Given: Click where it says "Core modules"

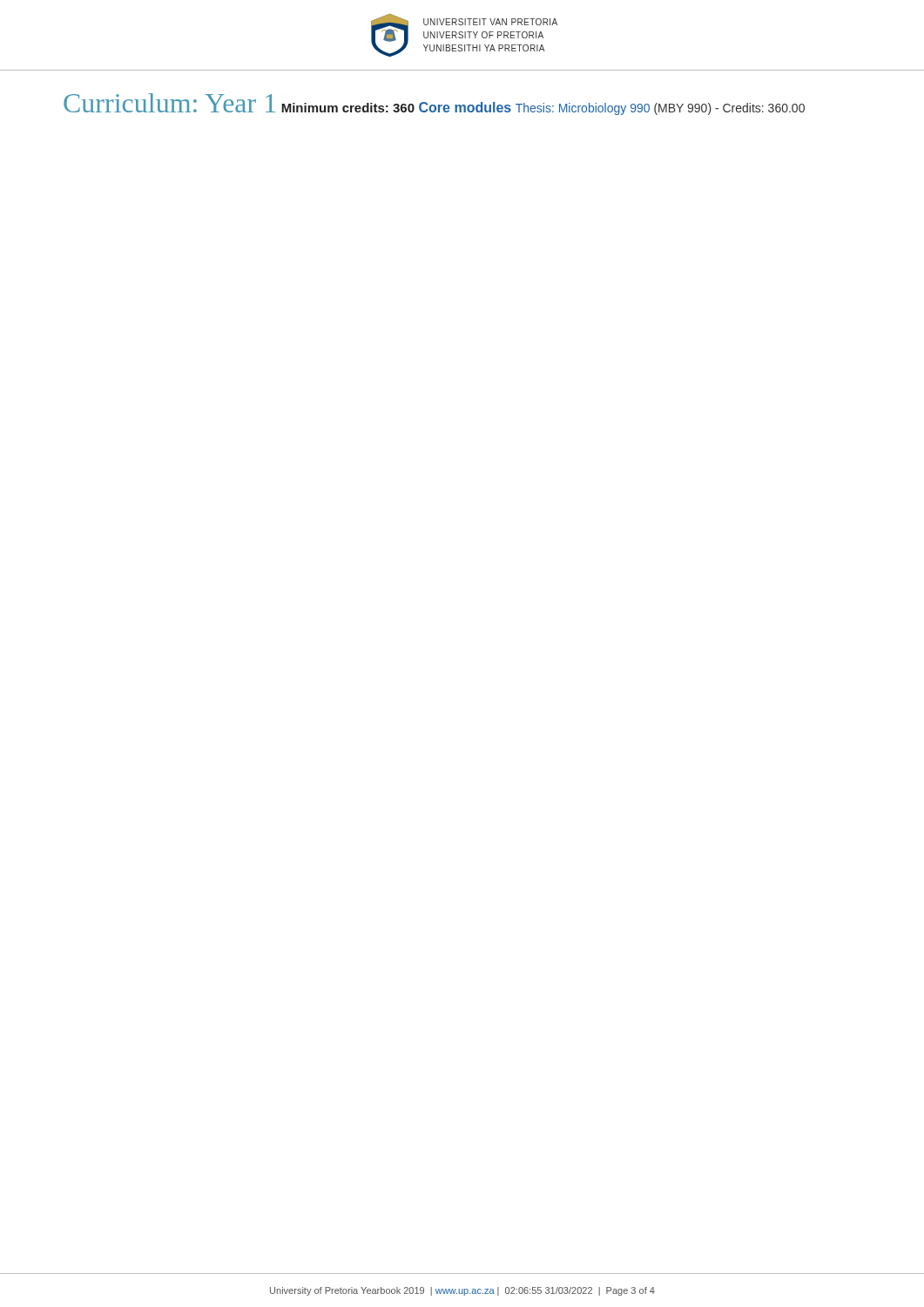Looking at the screenshot, I should pos(465,108).
